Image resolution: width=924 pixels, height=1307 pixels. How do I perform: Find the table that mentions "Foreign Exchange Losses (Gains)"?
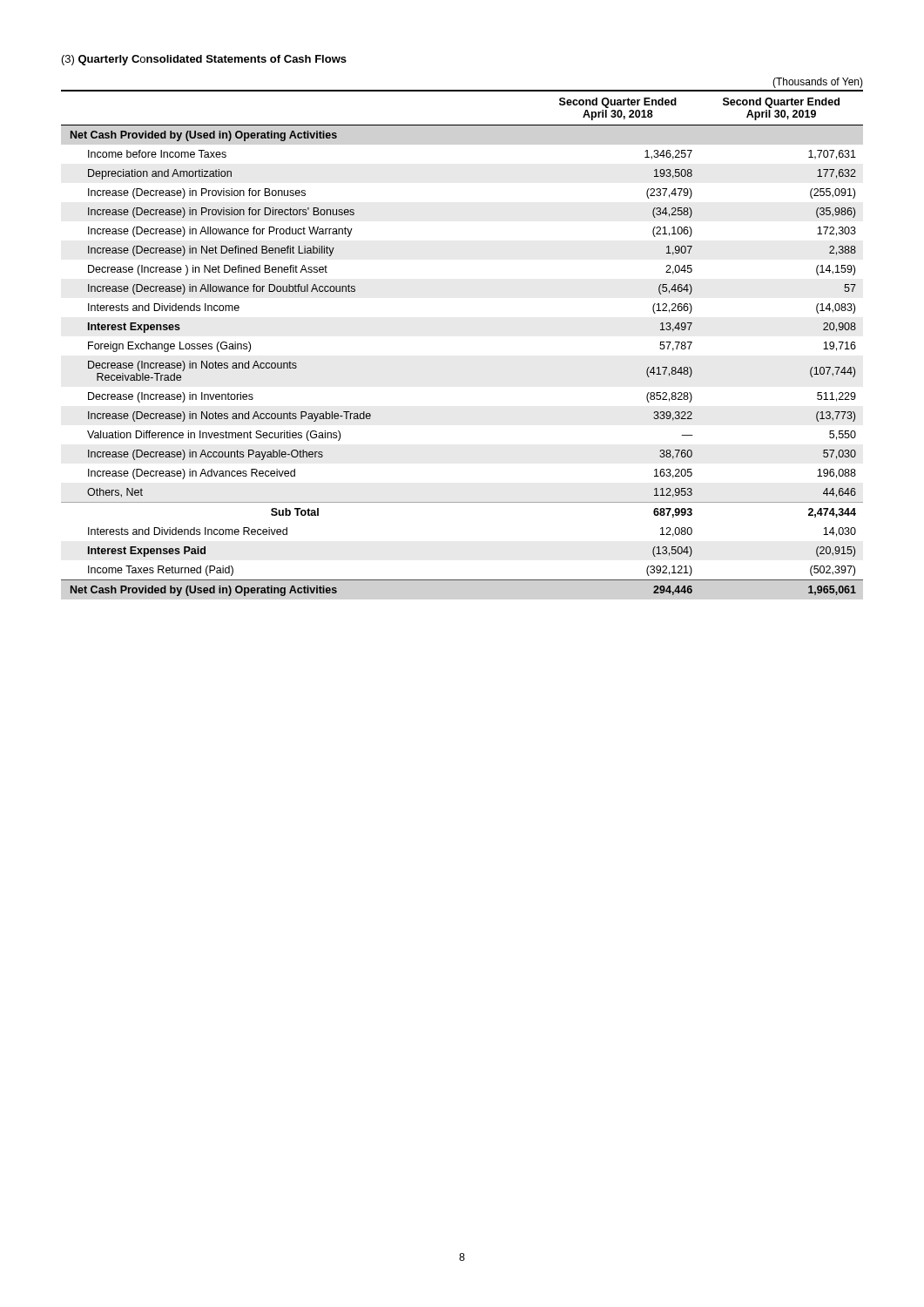pyautogui.click(x=462, y=338)
